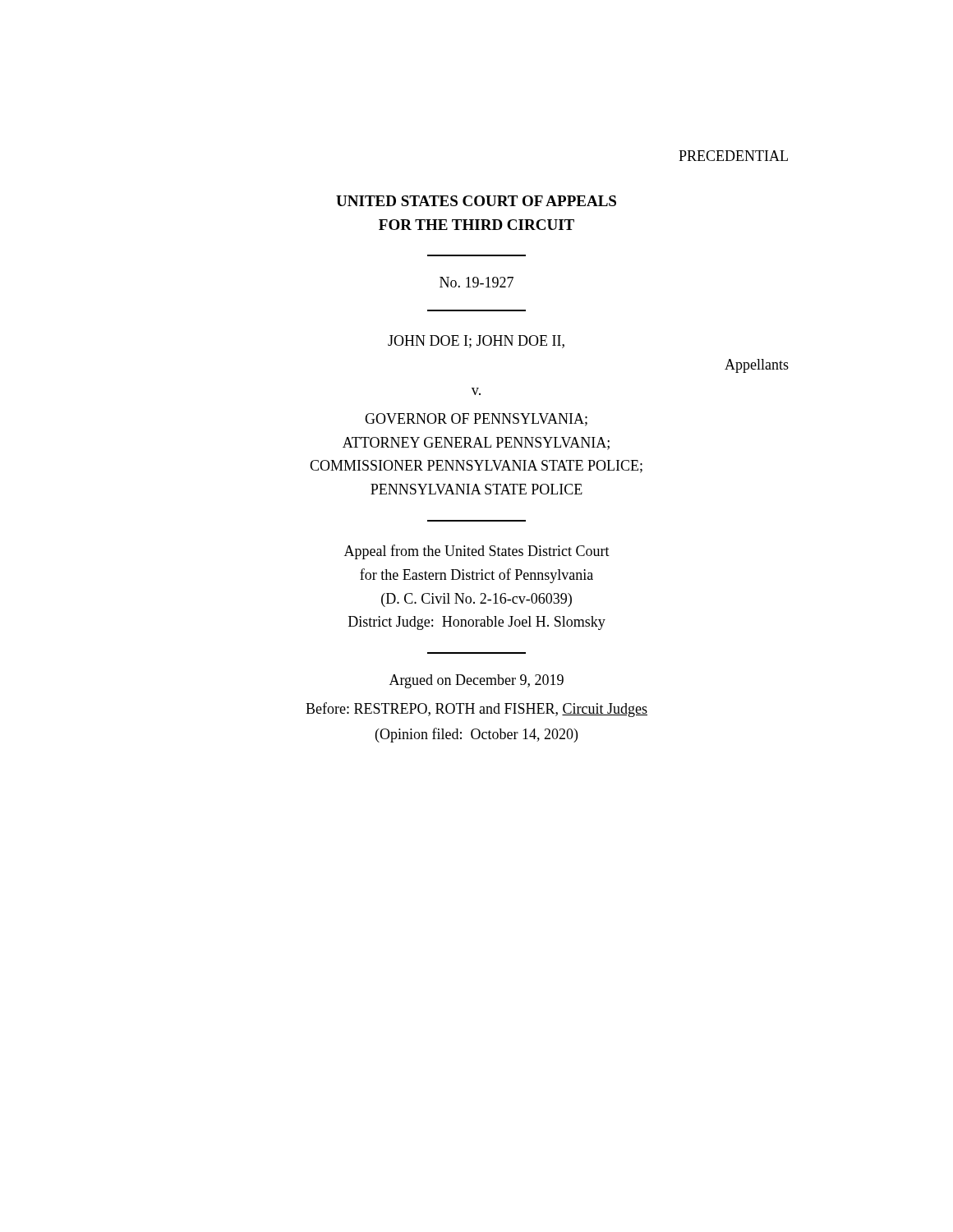This screenshot has height=1232, width=953.
Task: Locate the passage starting "UNITED STATES COURT OF APPEALS FOR THE"
Action: click(476, 213)
